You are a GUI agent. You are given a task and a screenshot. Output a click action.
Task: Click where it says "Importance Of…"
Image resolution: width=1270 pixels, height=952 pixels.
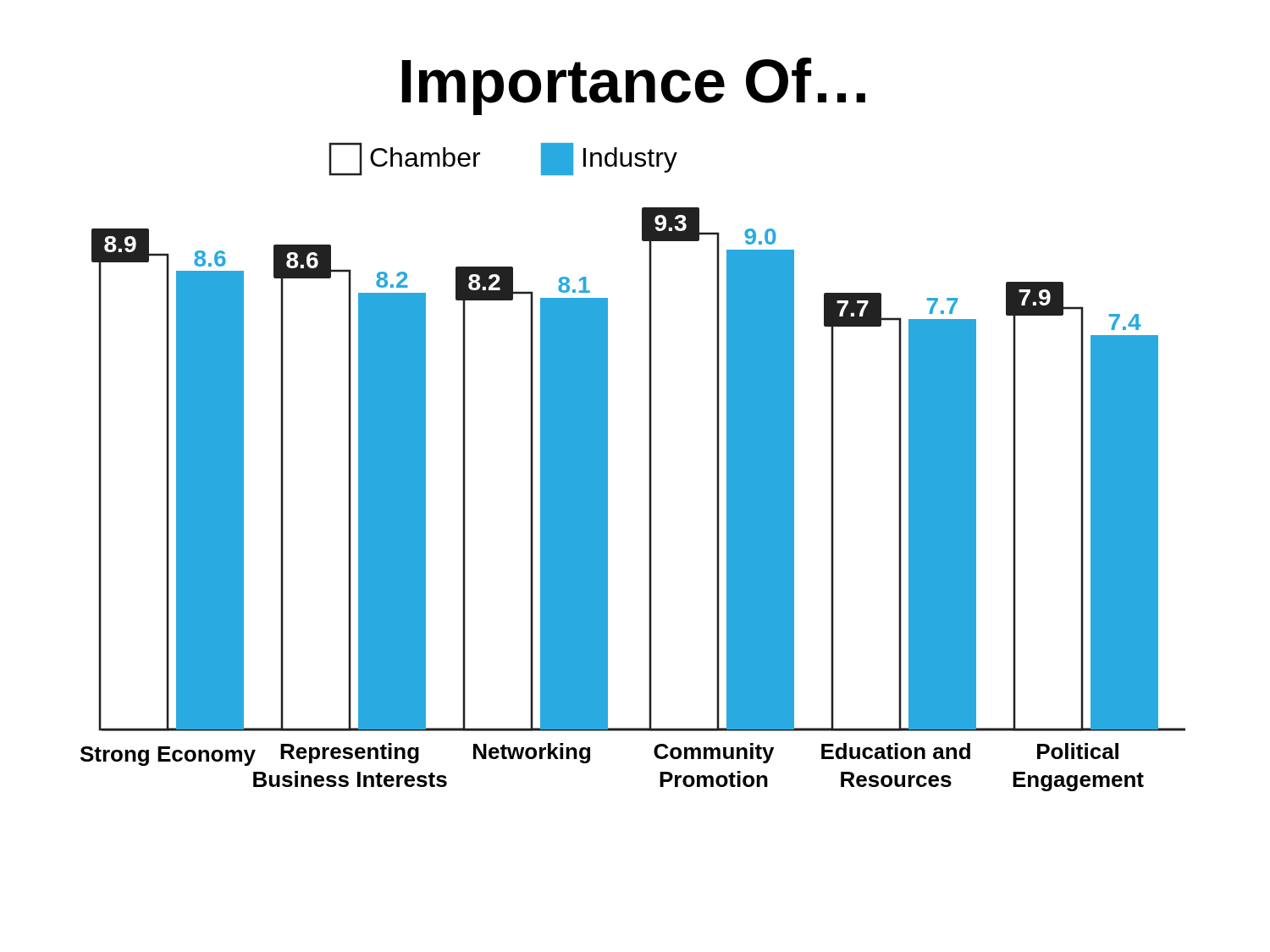635,81
